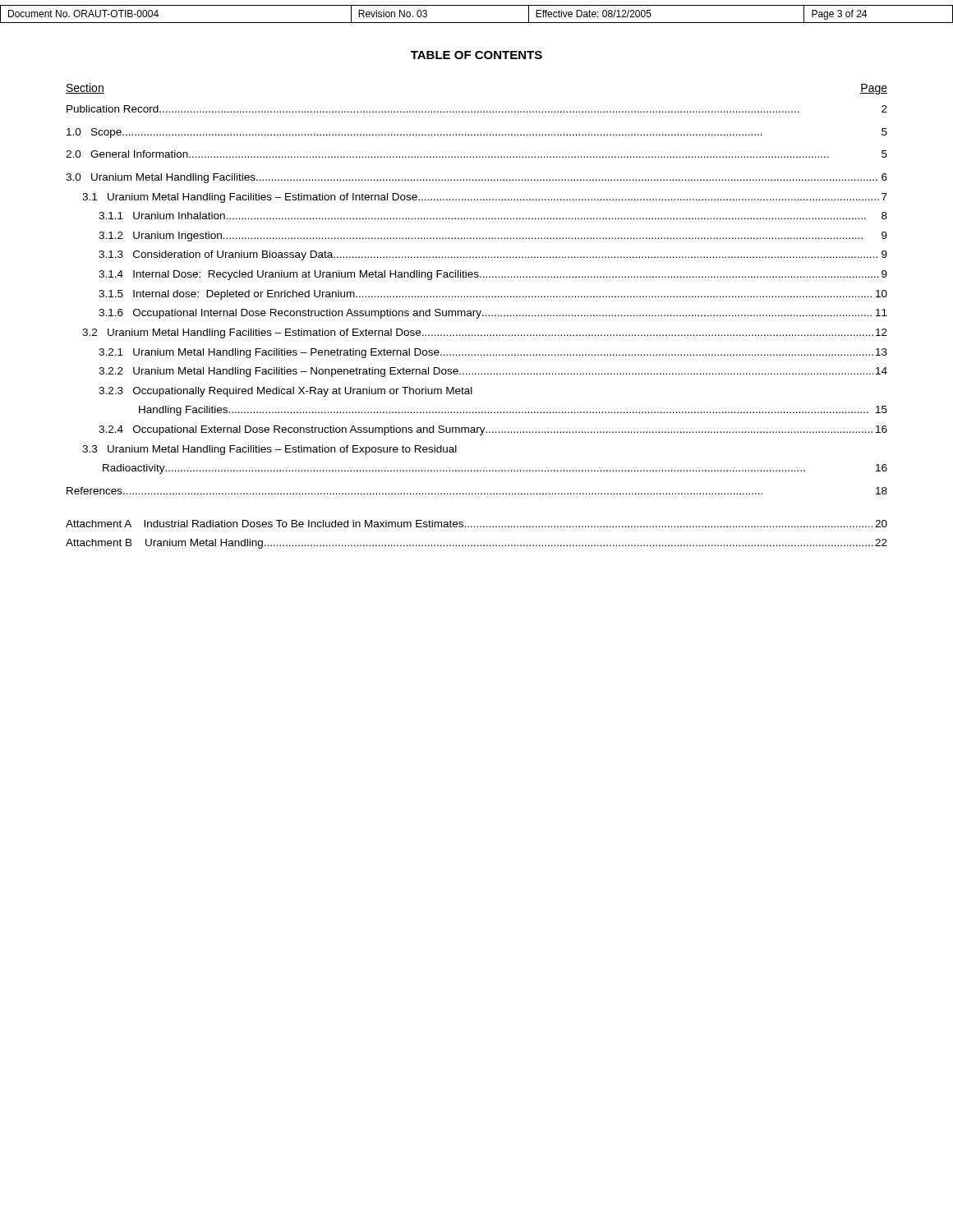Find the passage starting "Attachment B Uranium Metal Handling"

(476, 543)
